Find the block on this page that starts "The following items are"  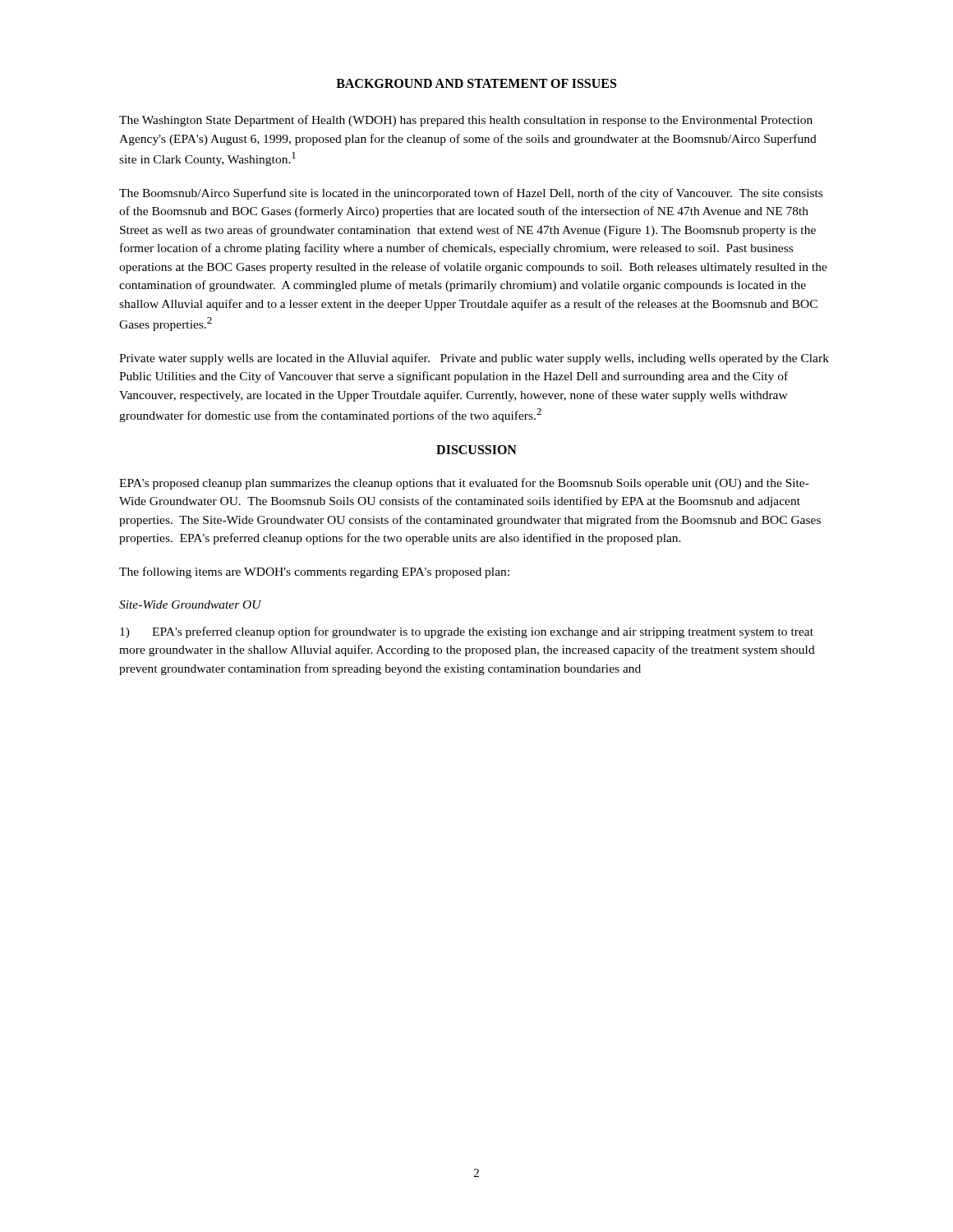click(315, 571)
